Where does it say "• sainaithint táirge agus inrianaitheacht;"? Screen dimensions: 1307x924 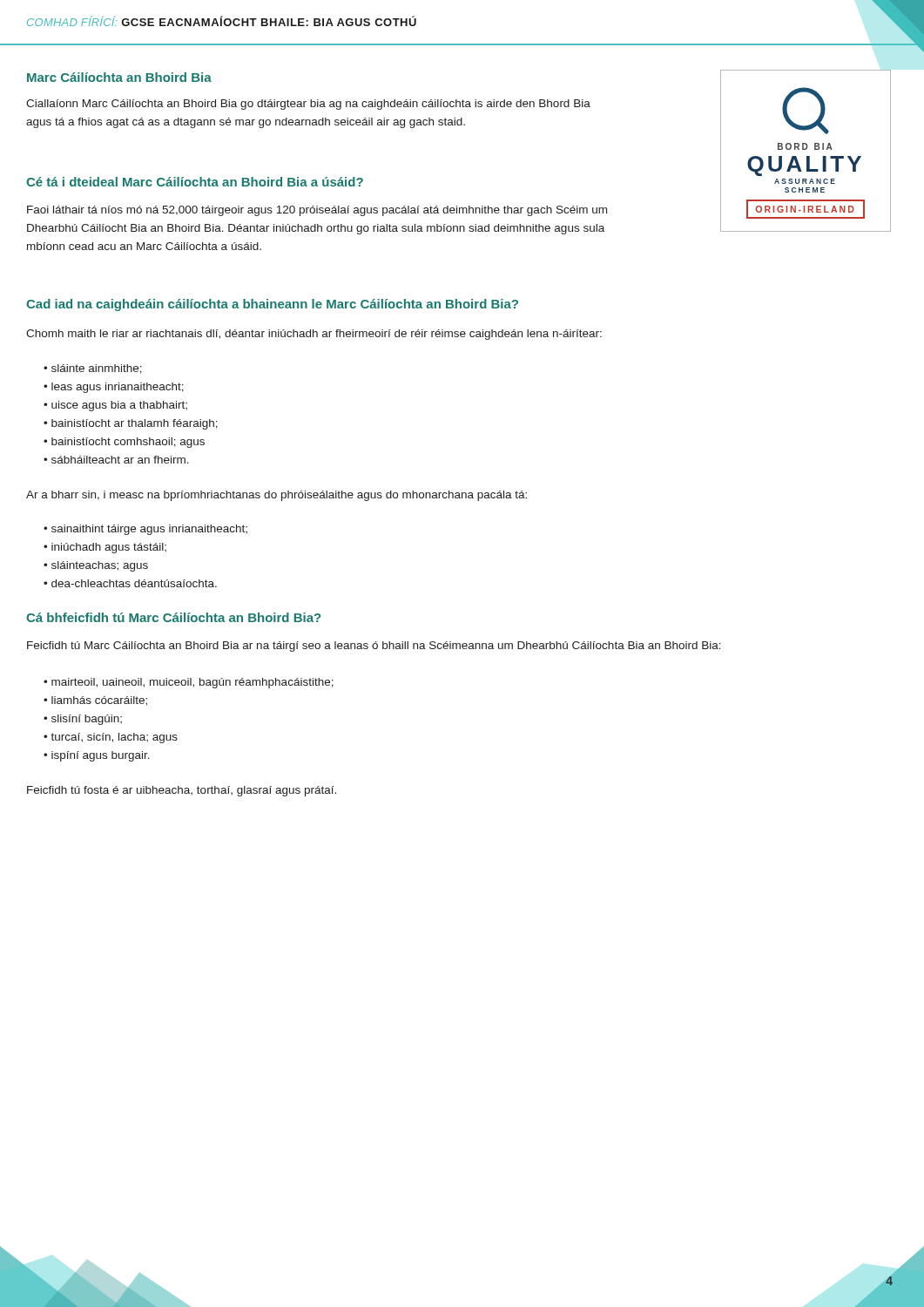pyautogui.click(x=146, y=528)
